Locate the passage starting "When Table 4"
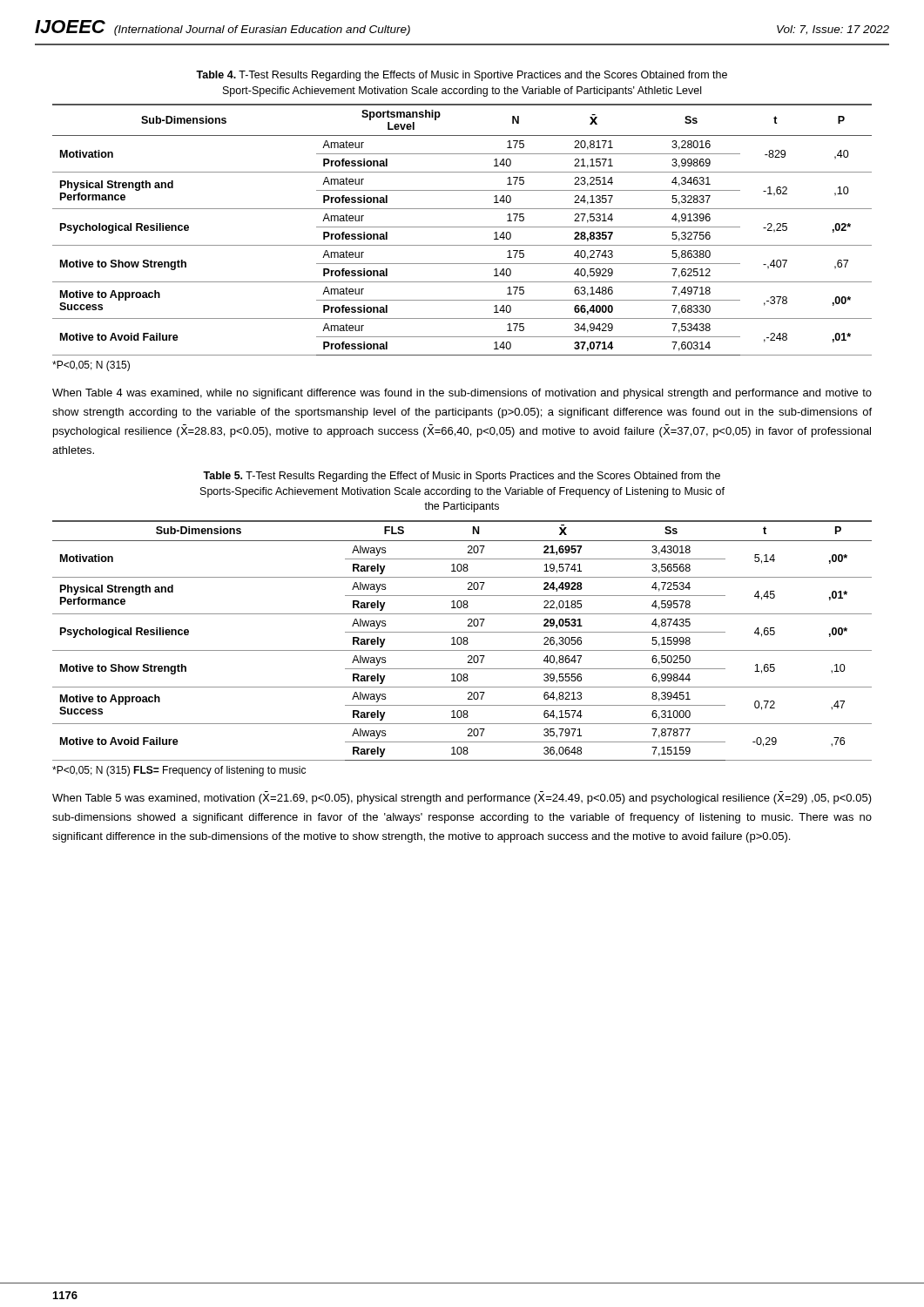 click(462, 421)
